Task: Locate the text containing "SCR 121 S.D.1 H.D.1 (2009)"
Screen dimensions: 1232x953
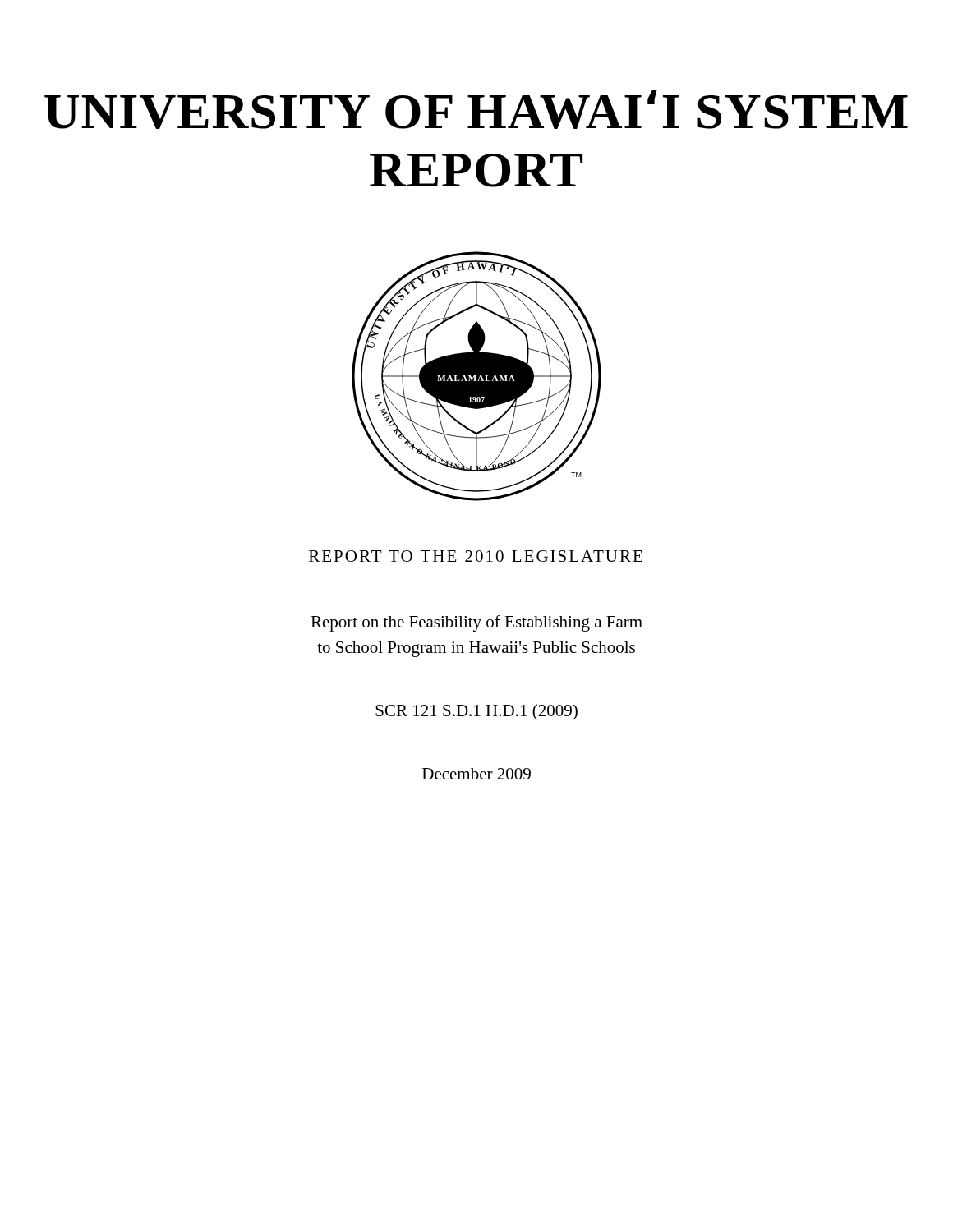Action: (x=476, y=711)
